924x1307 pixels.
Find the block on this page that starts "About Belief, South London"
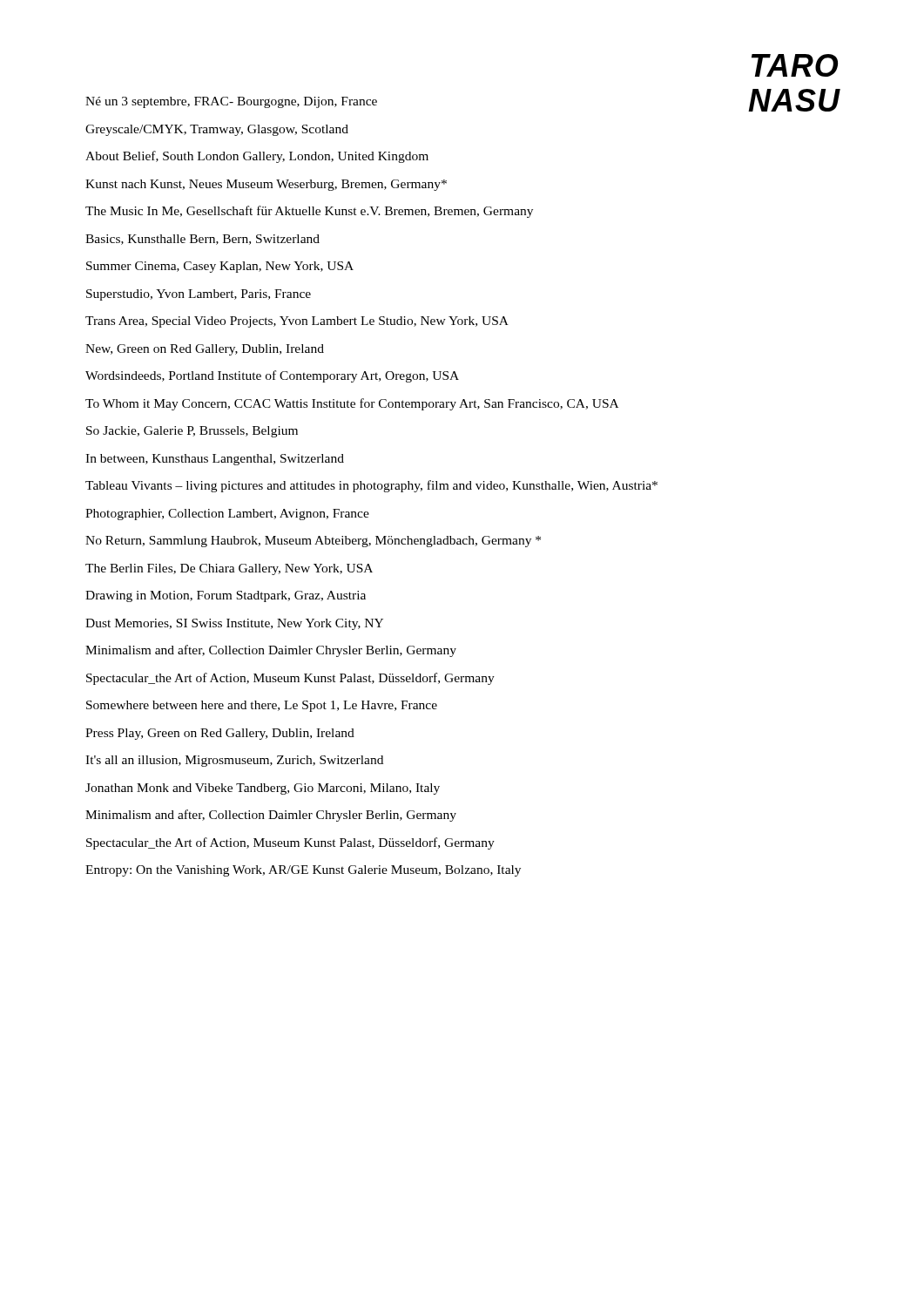(x=257, y=156)
